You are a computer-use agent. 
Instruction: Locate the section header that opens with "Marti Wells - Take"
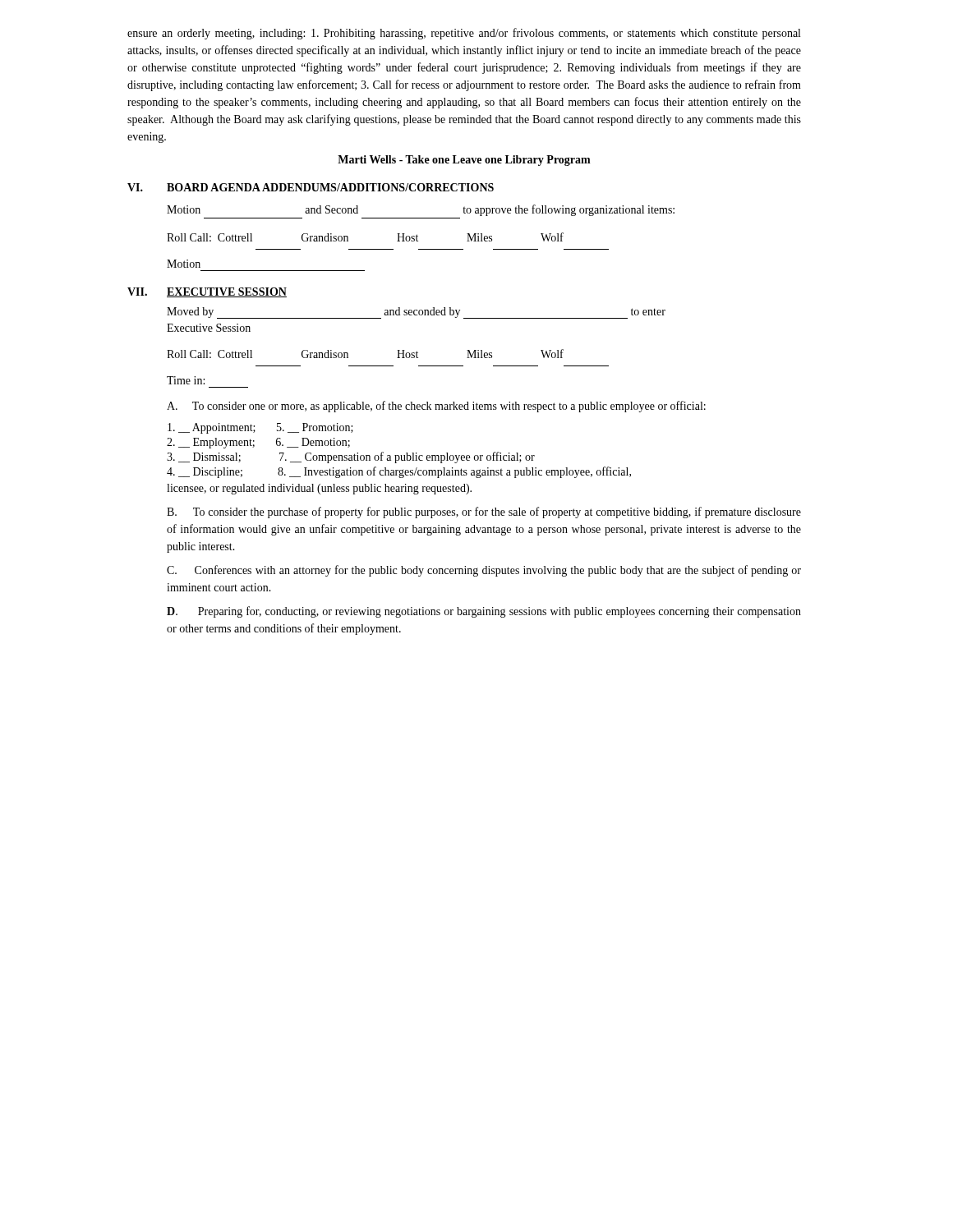pyautogui.click(x=464, y=160)
